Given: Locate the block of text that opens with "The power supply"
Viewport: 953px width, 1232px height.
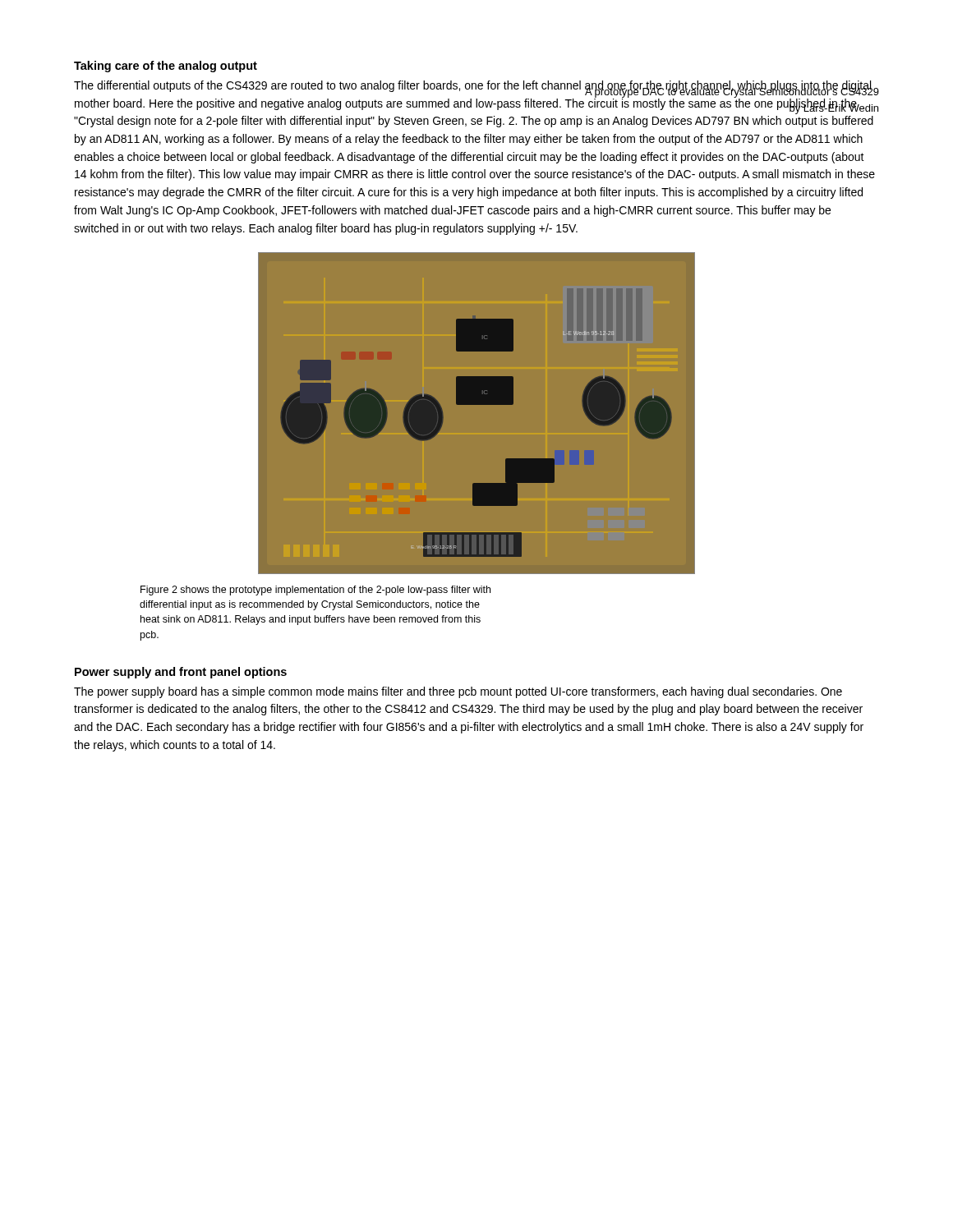Looking at the screenshot, I should pos(469,718).
